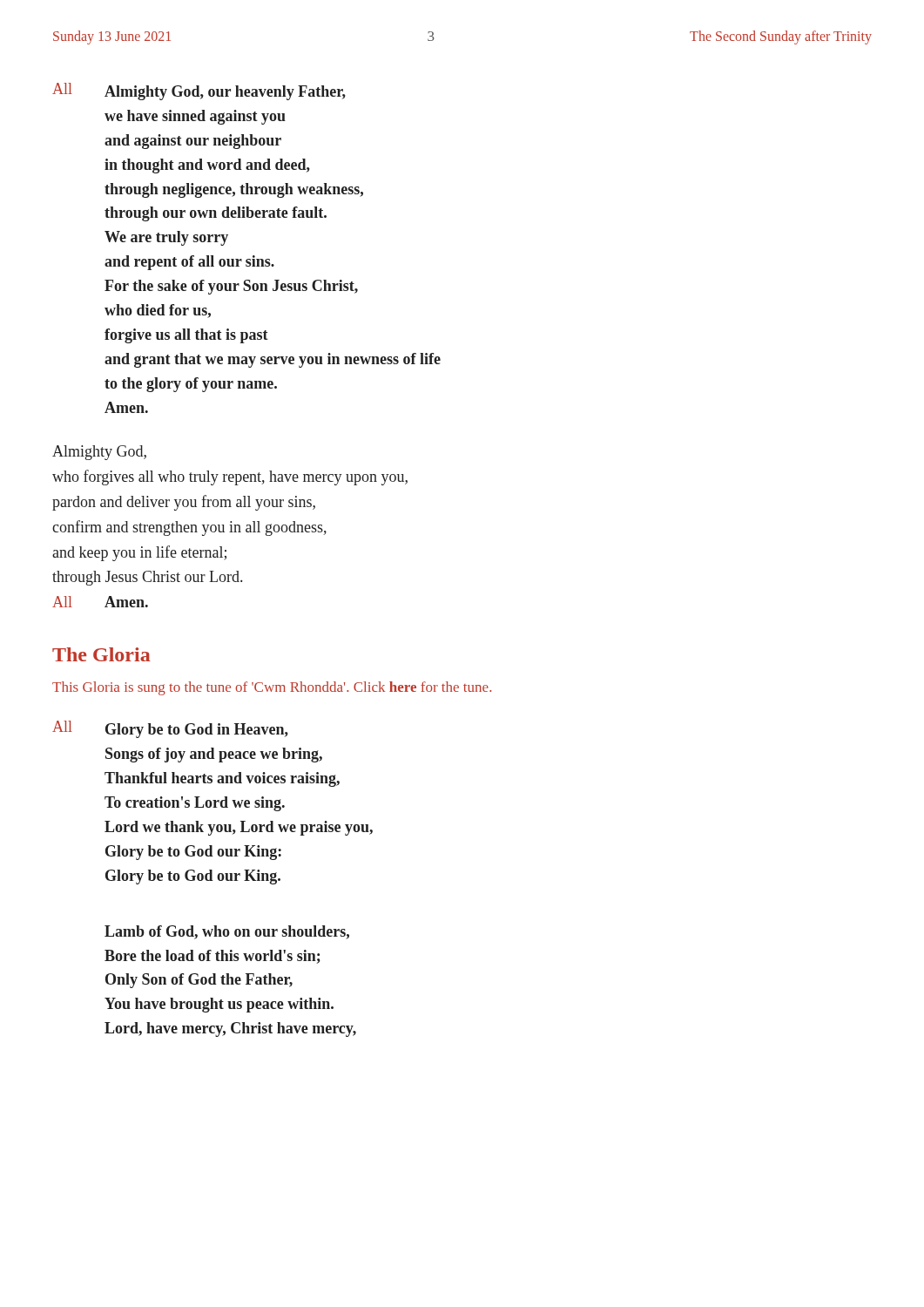Locate the text block containing "Lamb of God, who"

click(227, 932)
